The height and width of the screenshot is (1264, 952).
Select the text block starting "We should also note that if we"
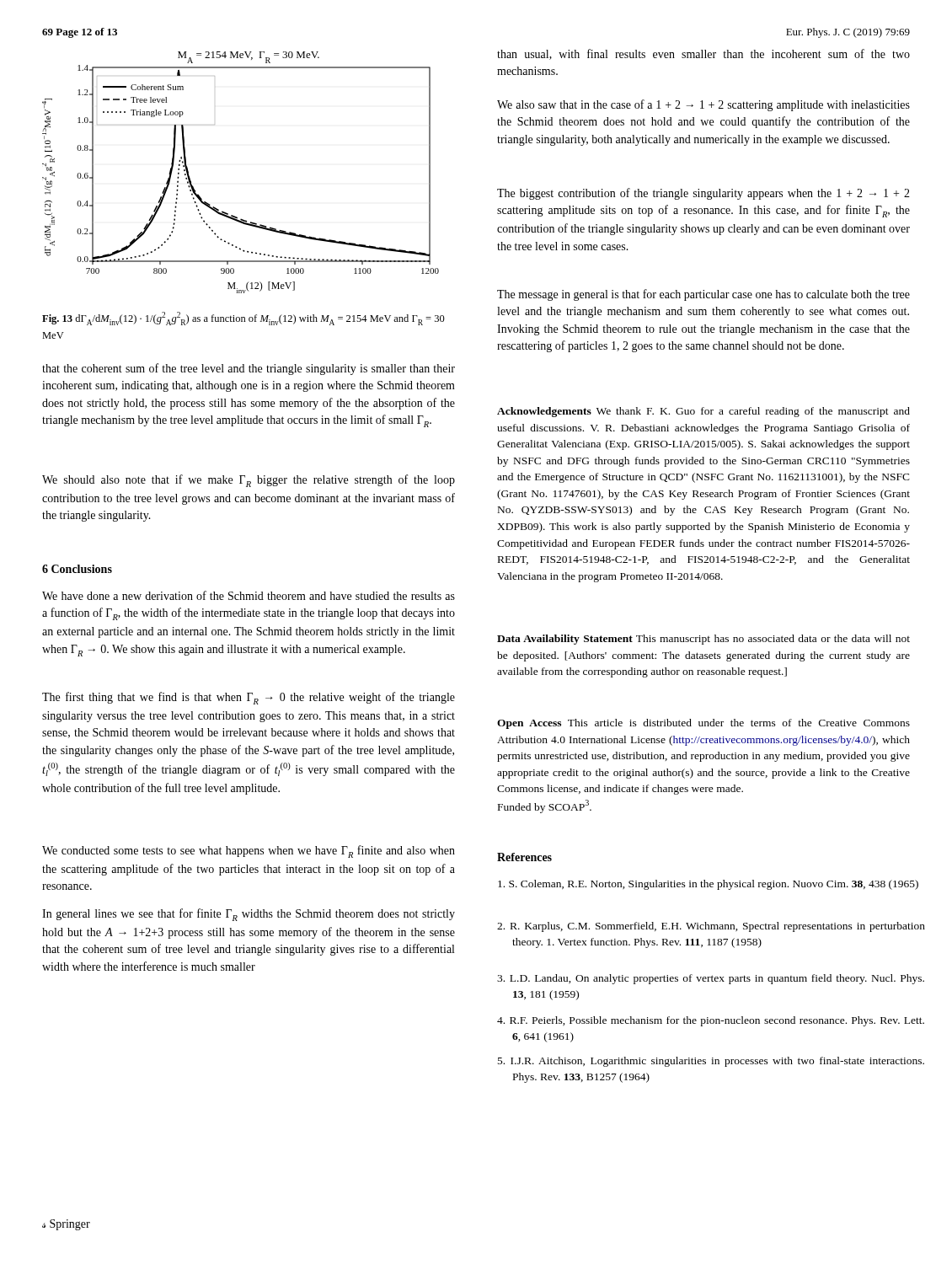coord(249,498)
